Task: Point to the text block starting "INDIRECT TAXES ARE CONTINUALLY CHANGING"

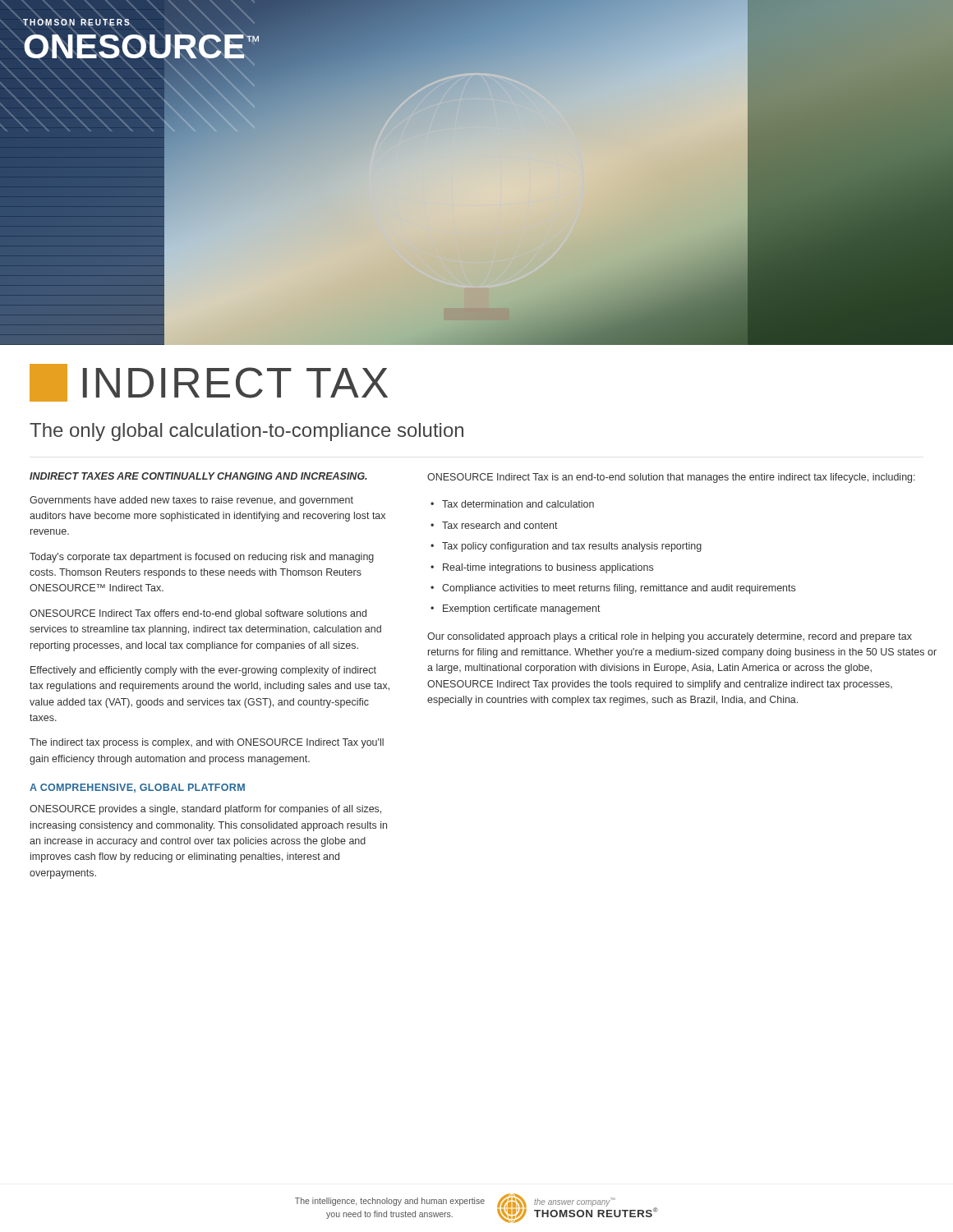Action: (x=199, y=476)
